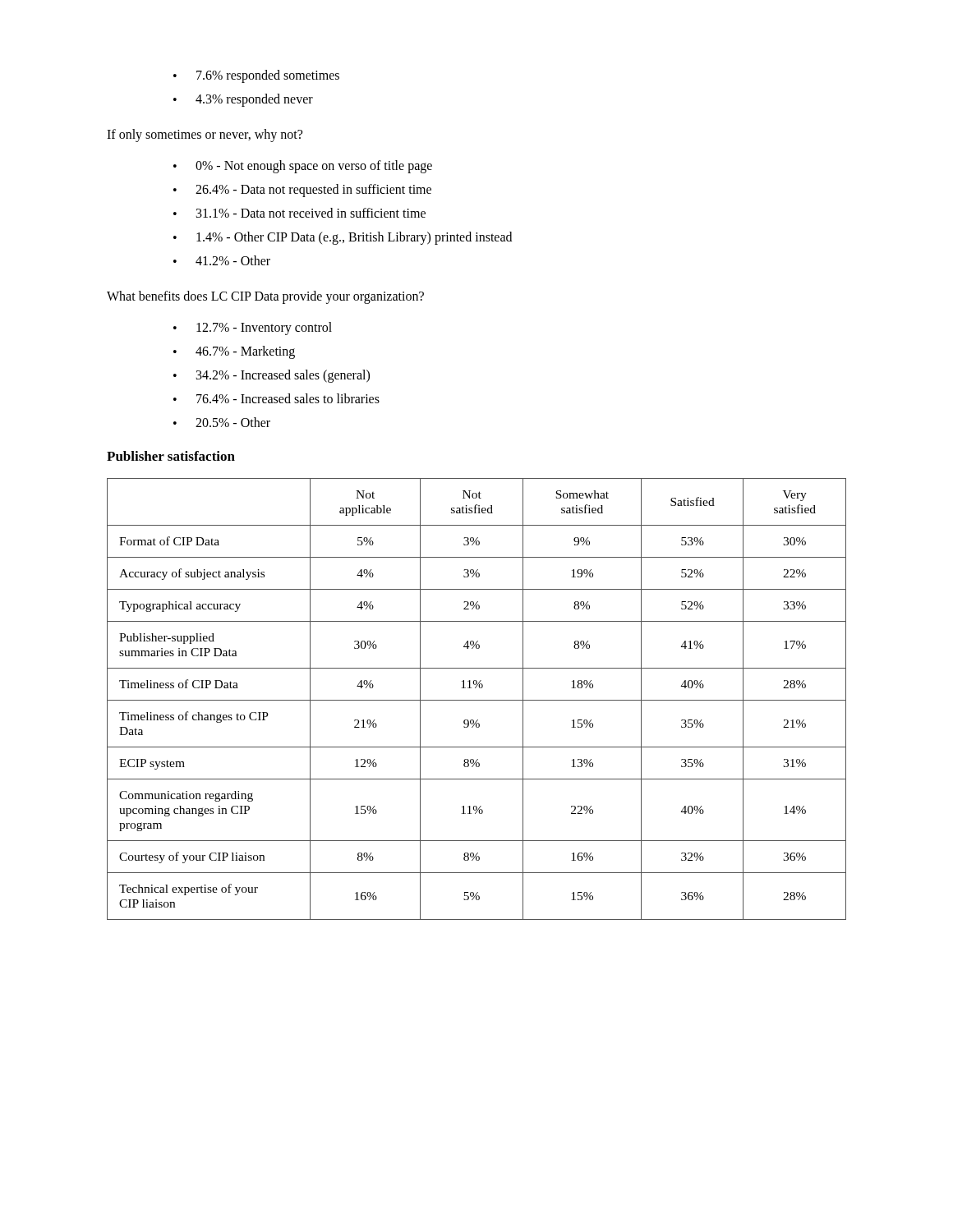Image resolution: width=953 pixels, height=1232 pixels.
Task: Locate the list item that says "• 4.3% responded never"
Action: [243, 100]
